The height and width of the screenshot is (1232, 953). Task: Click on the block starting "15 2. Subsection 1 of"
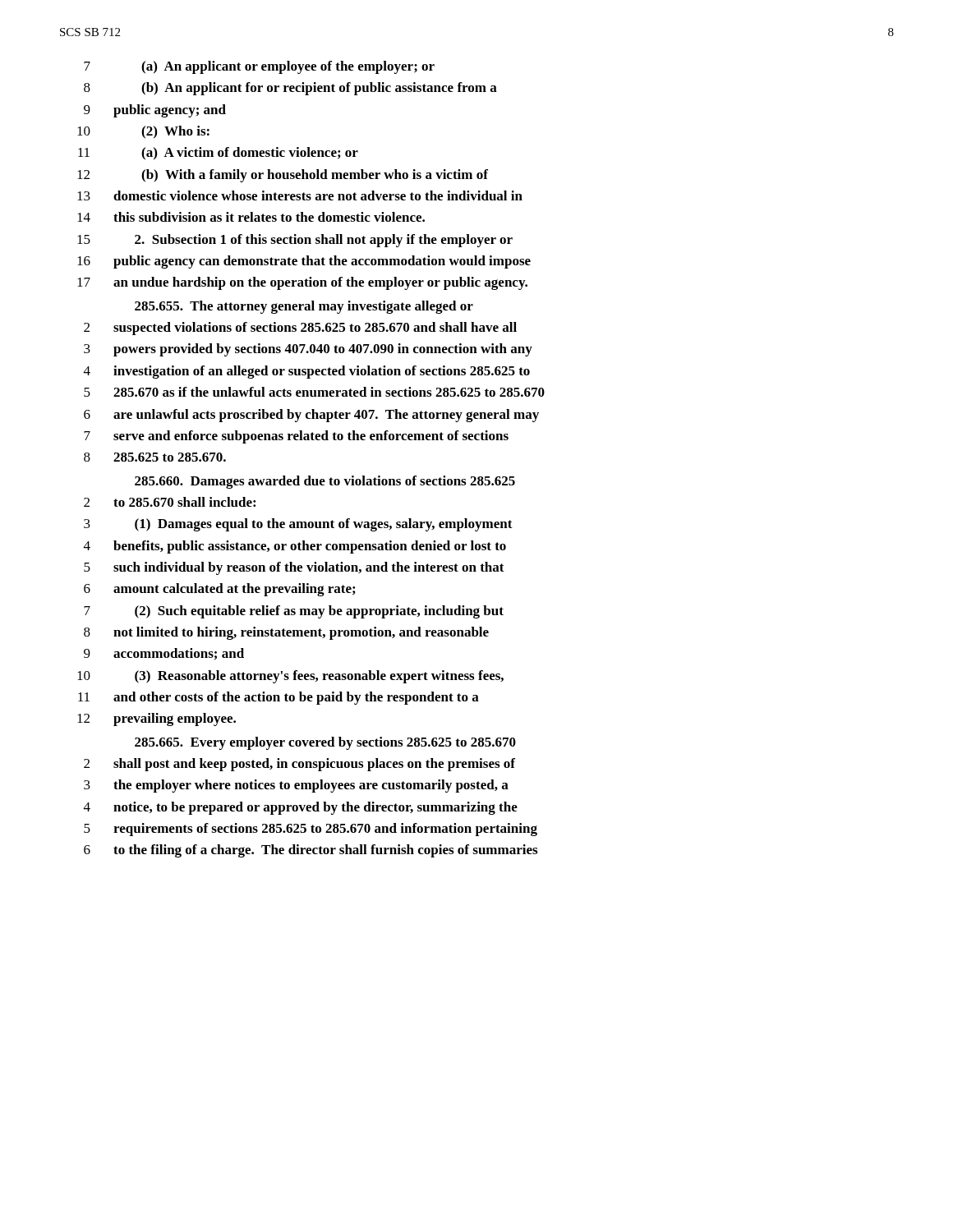pos(476,240)
